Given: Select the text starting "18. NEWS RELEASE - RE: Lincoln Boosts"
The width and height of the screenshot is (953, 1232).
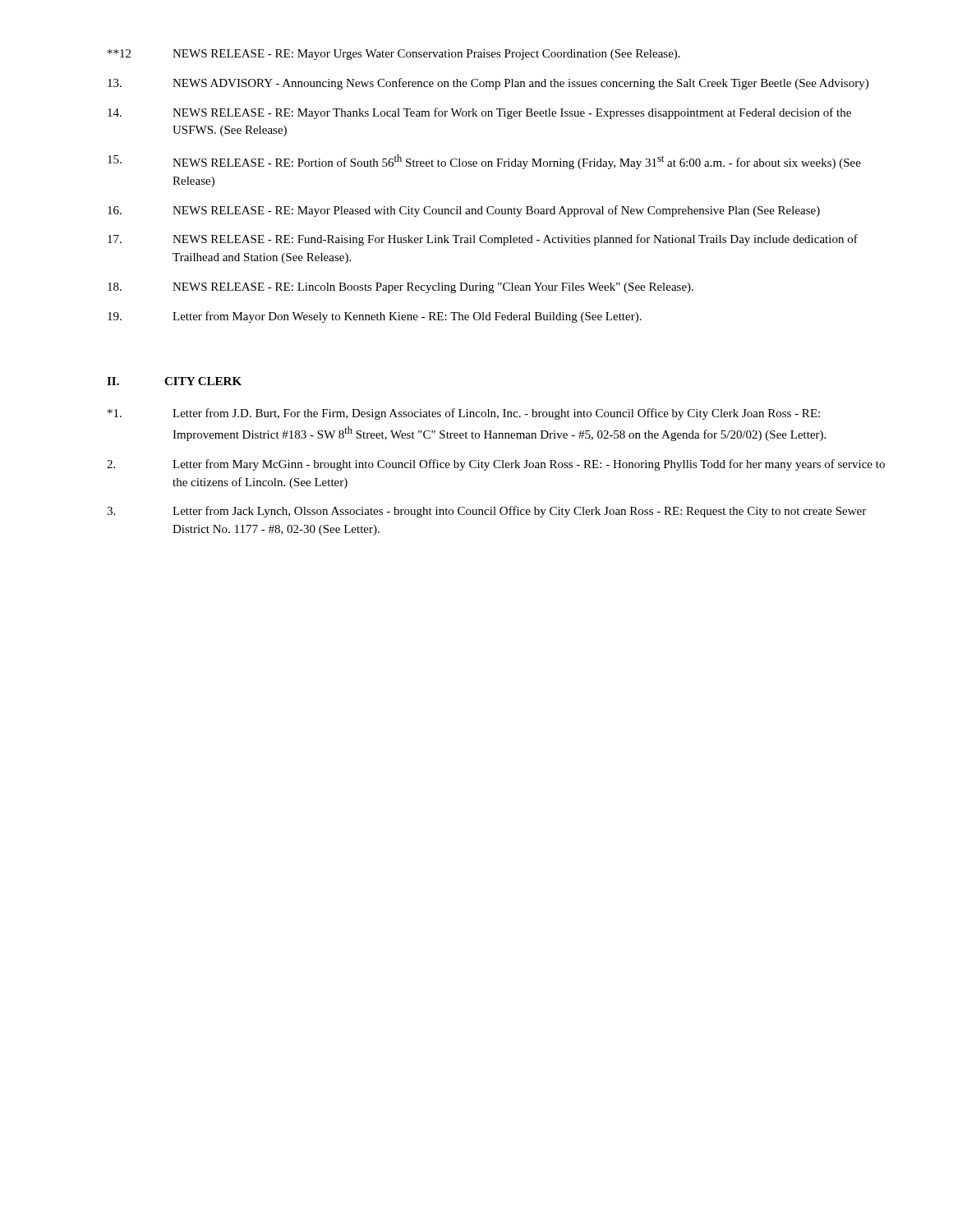Looking at the screenshot, I should point(497,287).
